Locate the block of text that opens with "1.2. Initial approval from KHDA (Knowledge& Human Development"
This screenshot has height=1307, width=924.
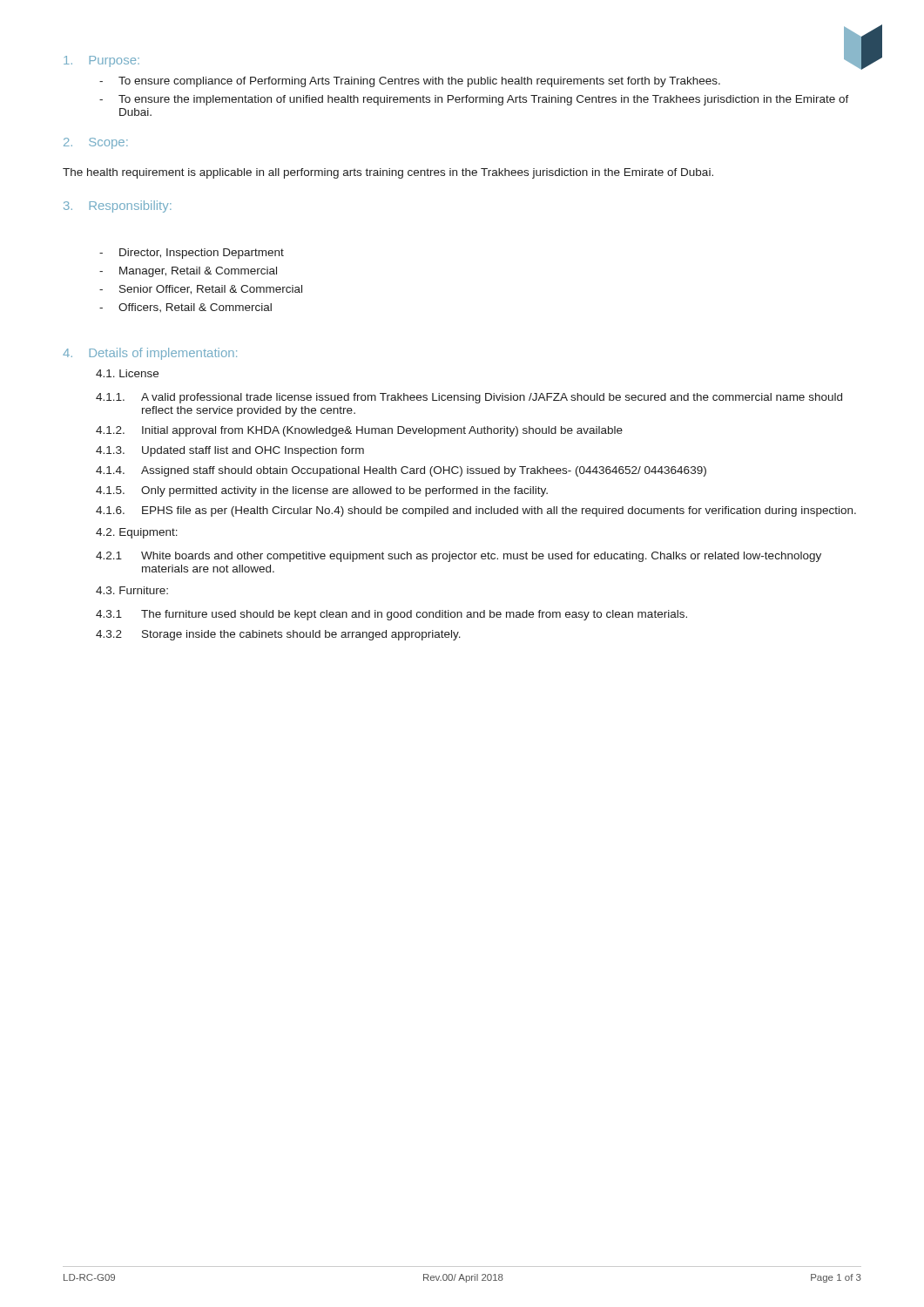pyautogui.click(x=359, y=430)
